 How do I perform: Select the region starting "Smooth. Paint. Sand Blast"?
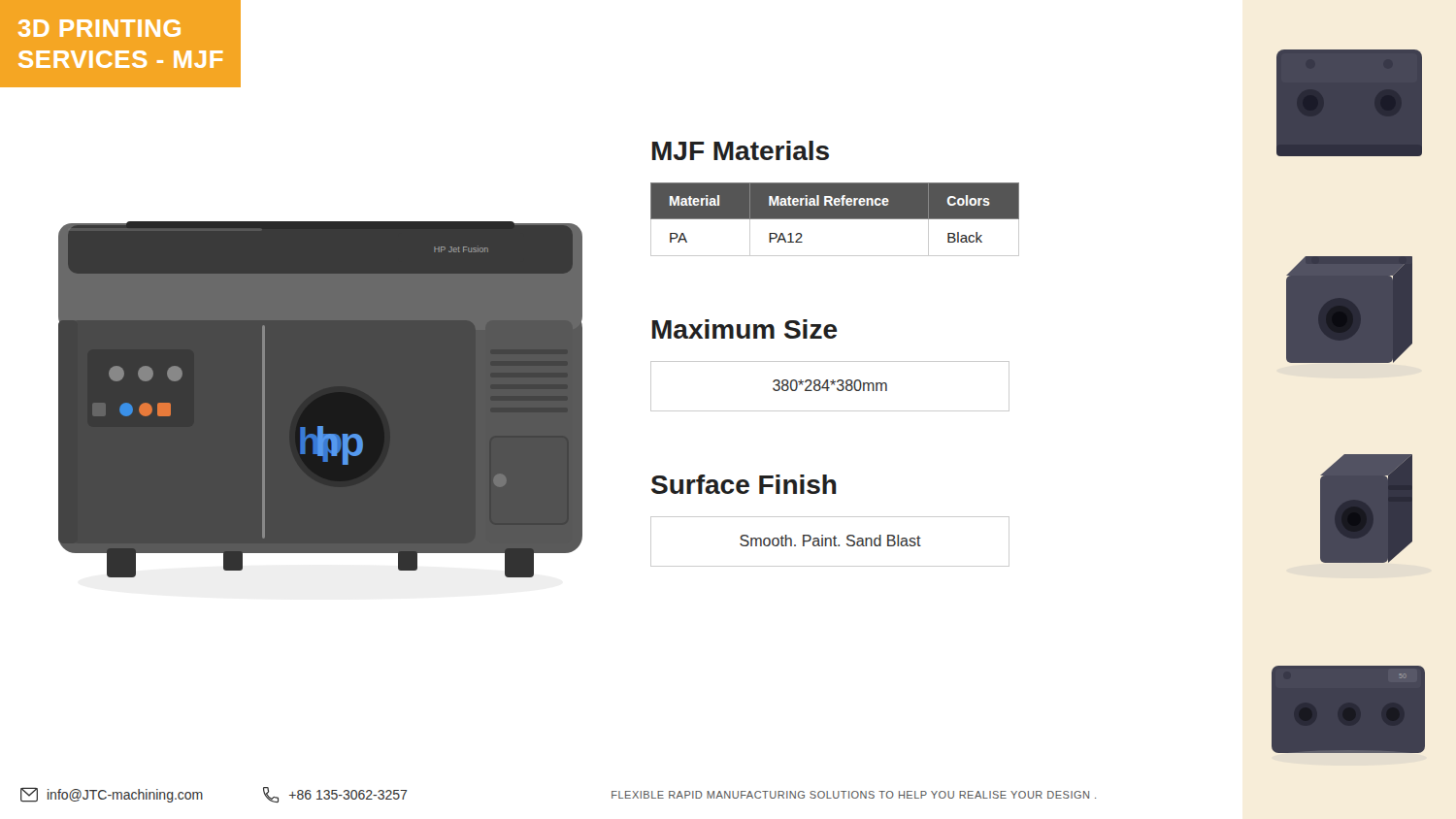pos(830,541)
